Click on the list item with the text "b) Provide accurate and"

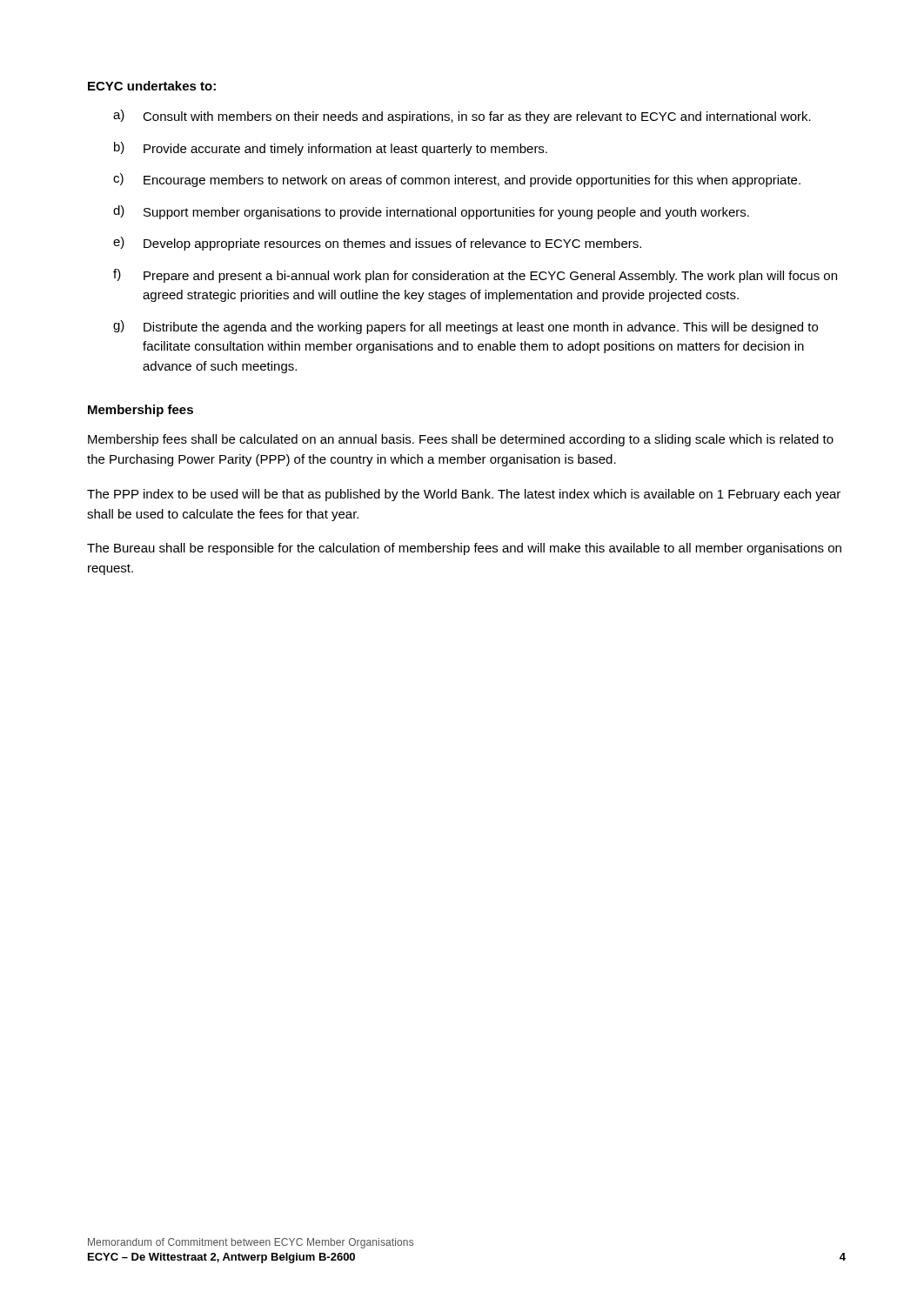479,149
